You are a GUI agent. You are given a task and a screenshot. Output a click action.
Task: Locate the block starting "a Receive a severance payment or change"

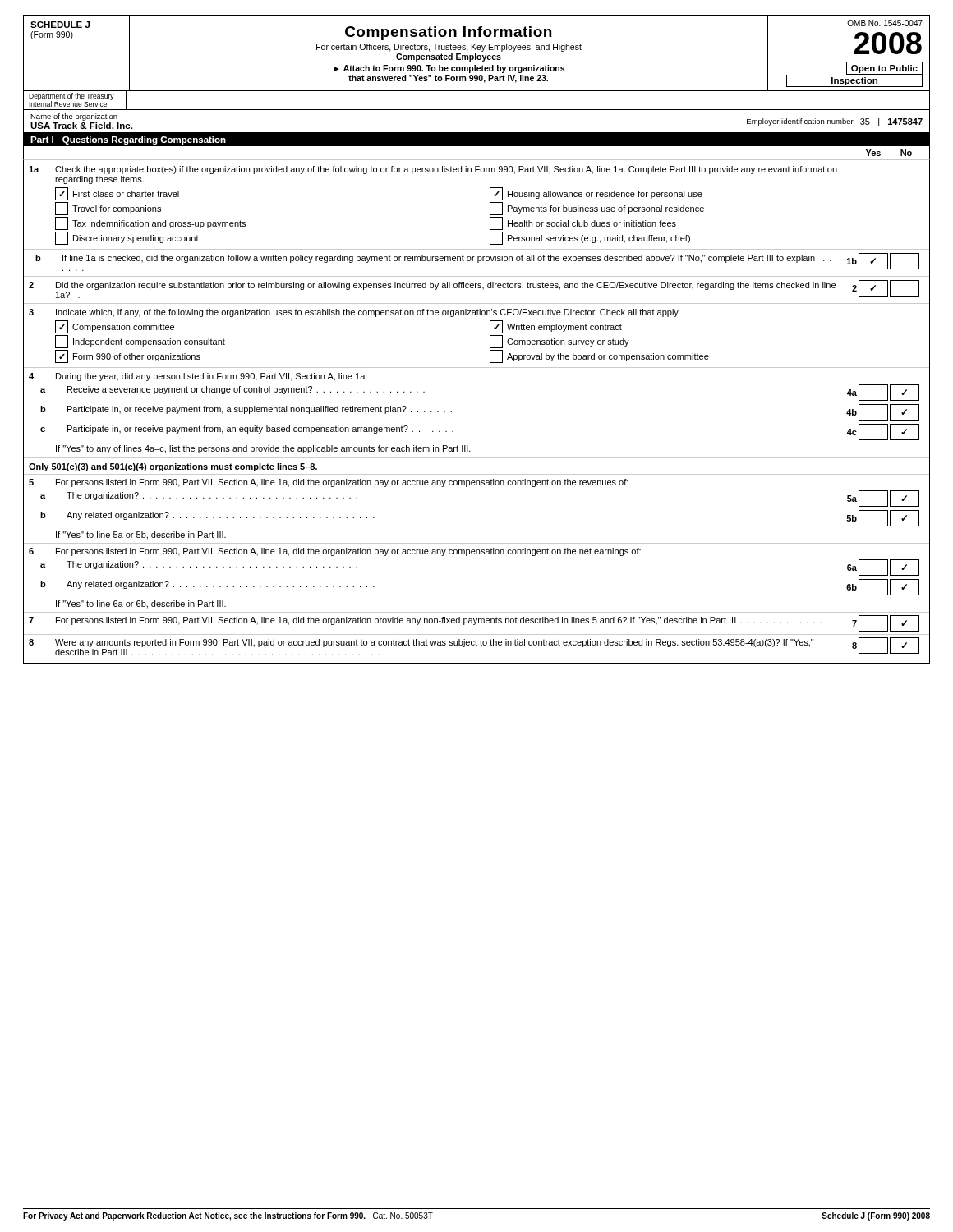187,392
